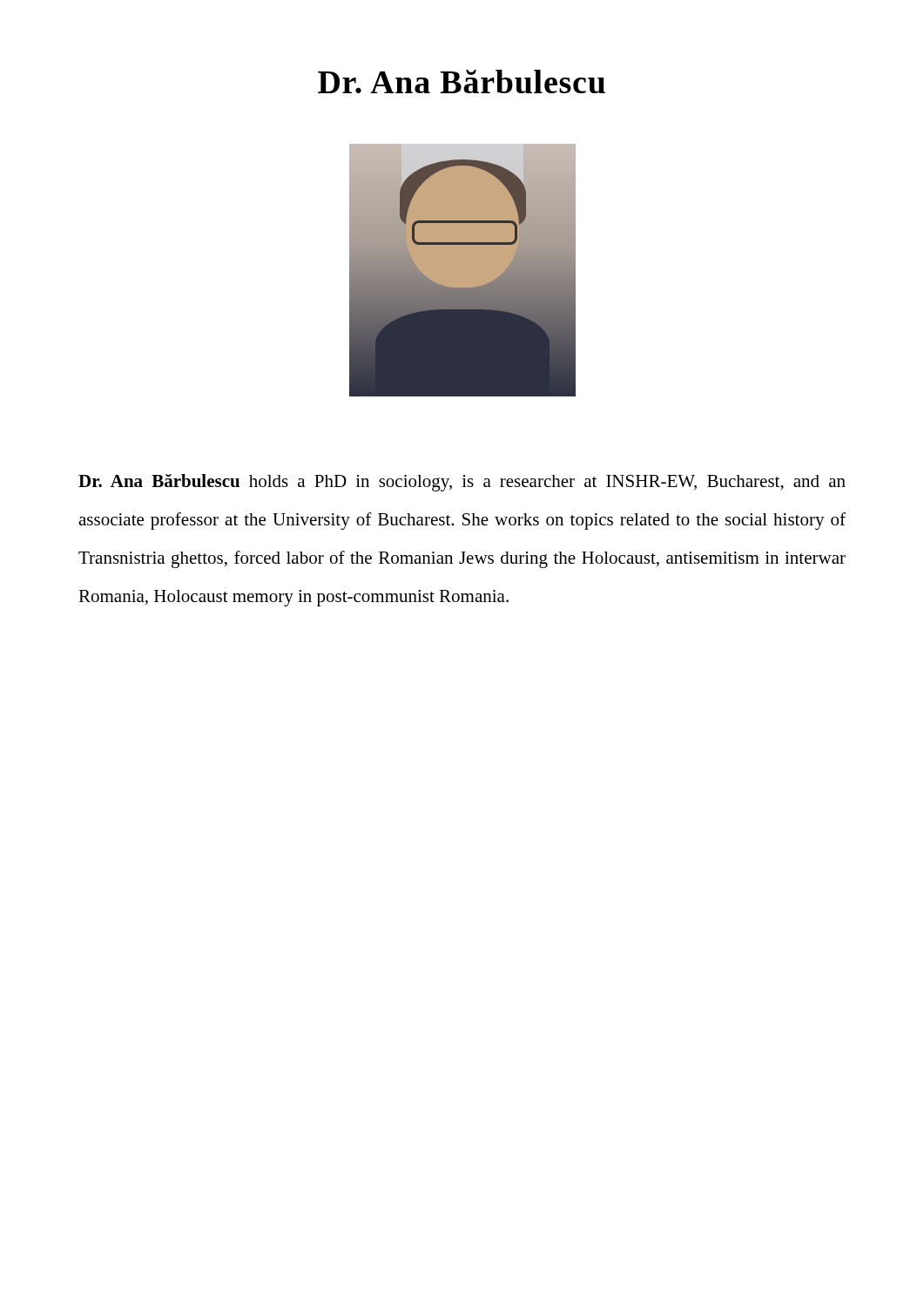The height and width of the screenshot is (1307, 924).
Task: Select the text block that reads "Dr. Ana Bărbulescu holds a PhD"
Action: tap(462, 483)
